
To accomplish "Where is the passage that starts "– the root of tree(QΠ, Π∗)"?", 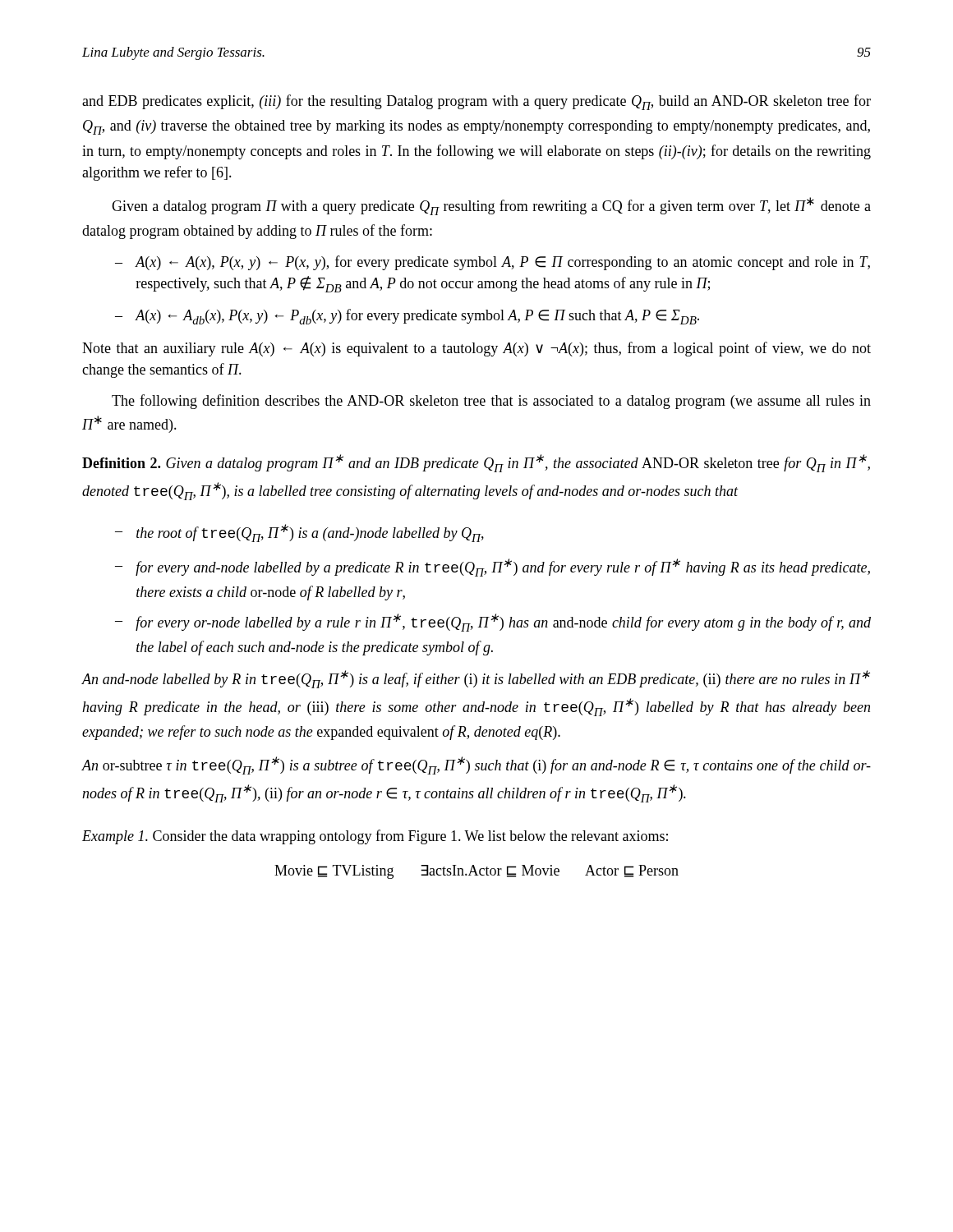I will click(493, 534).
